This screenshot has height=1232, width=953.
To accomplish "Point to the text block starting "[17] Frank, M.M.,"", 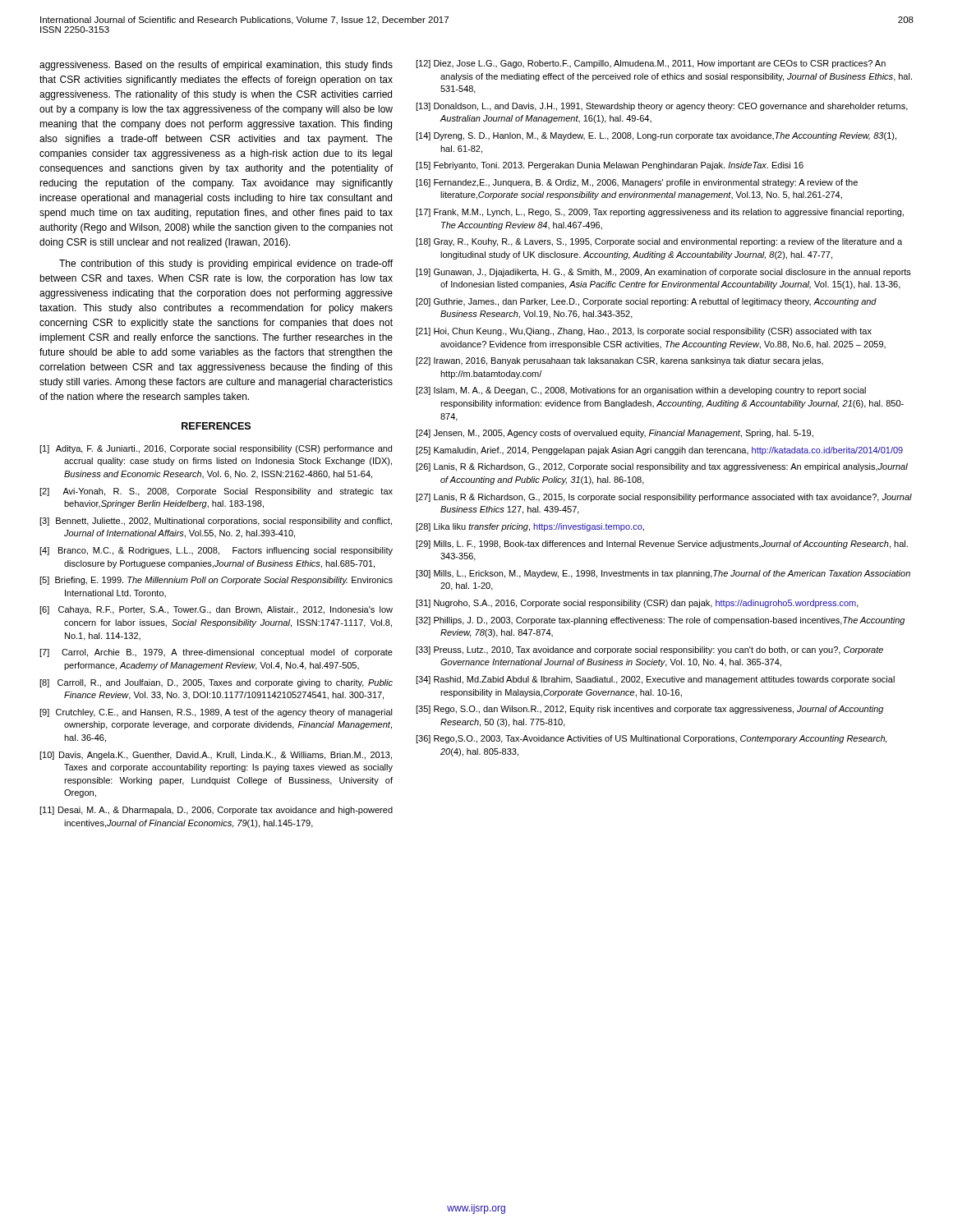I will tap(660, 218).
